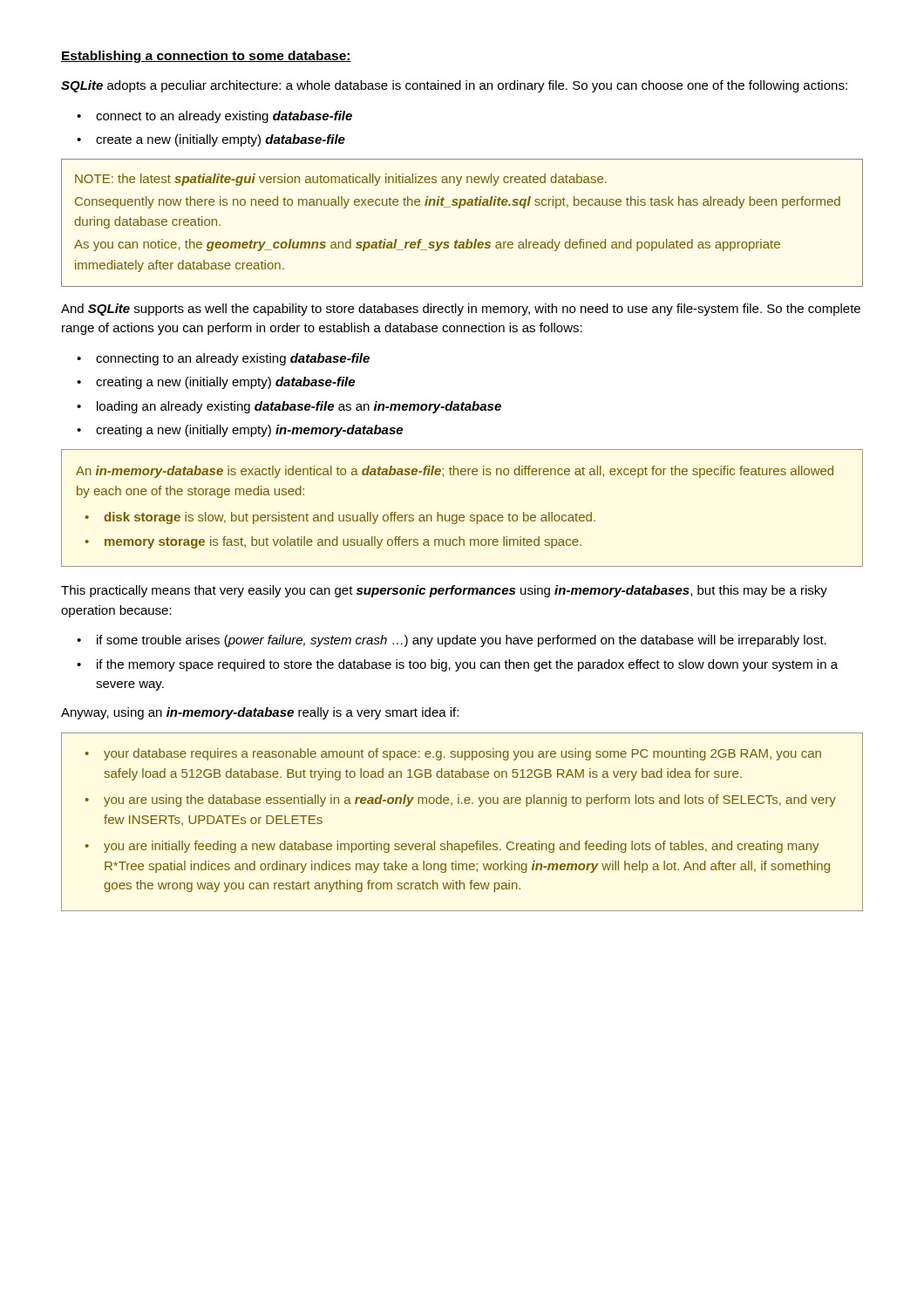
Task: Locate the list item that says "• disk storage is slow, but persistent"
Action: (x=340, y=518)
